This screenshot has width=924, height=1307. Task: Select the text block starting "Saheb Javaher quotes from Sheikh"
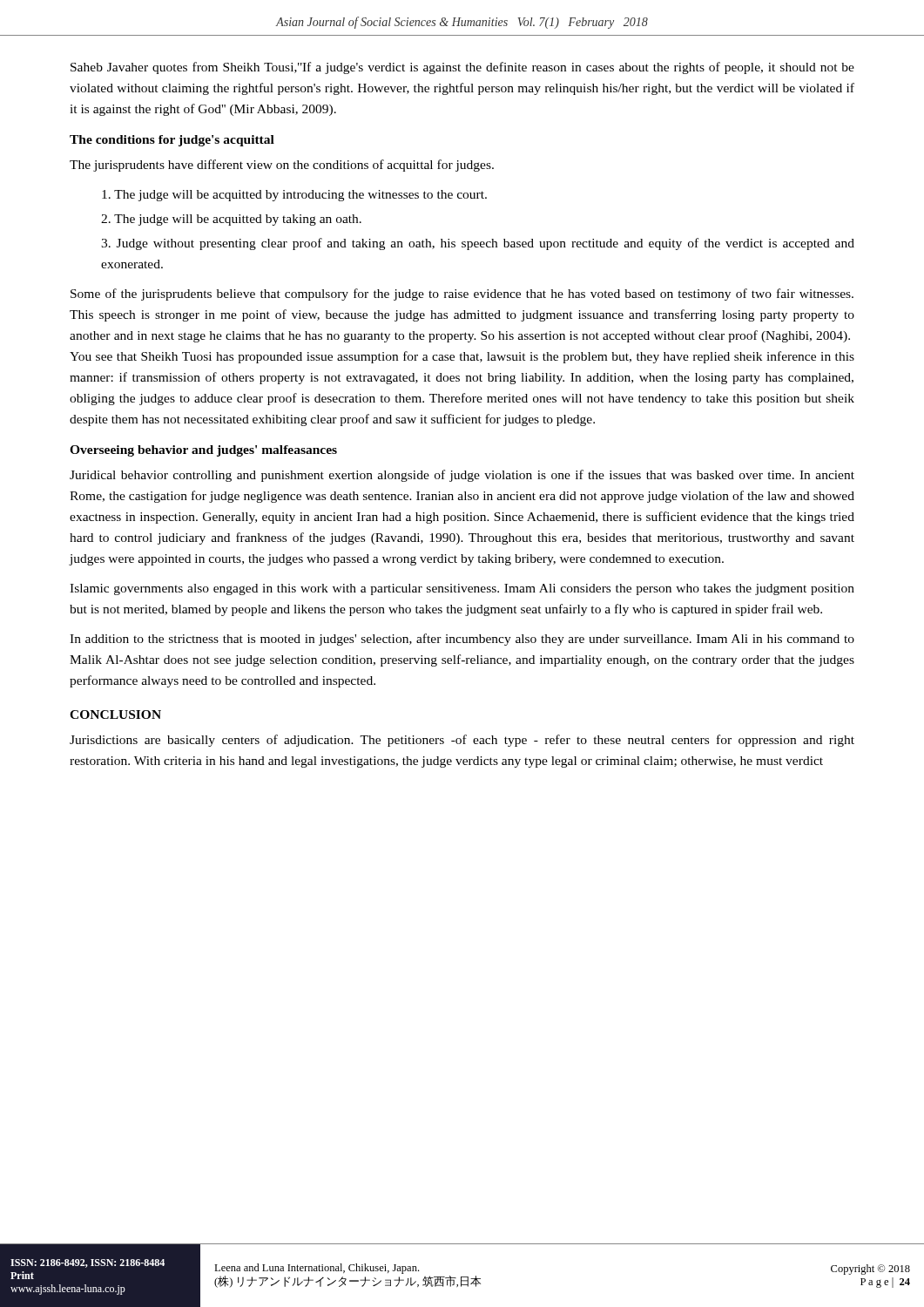point(462,88)
